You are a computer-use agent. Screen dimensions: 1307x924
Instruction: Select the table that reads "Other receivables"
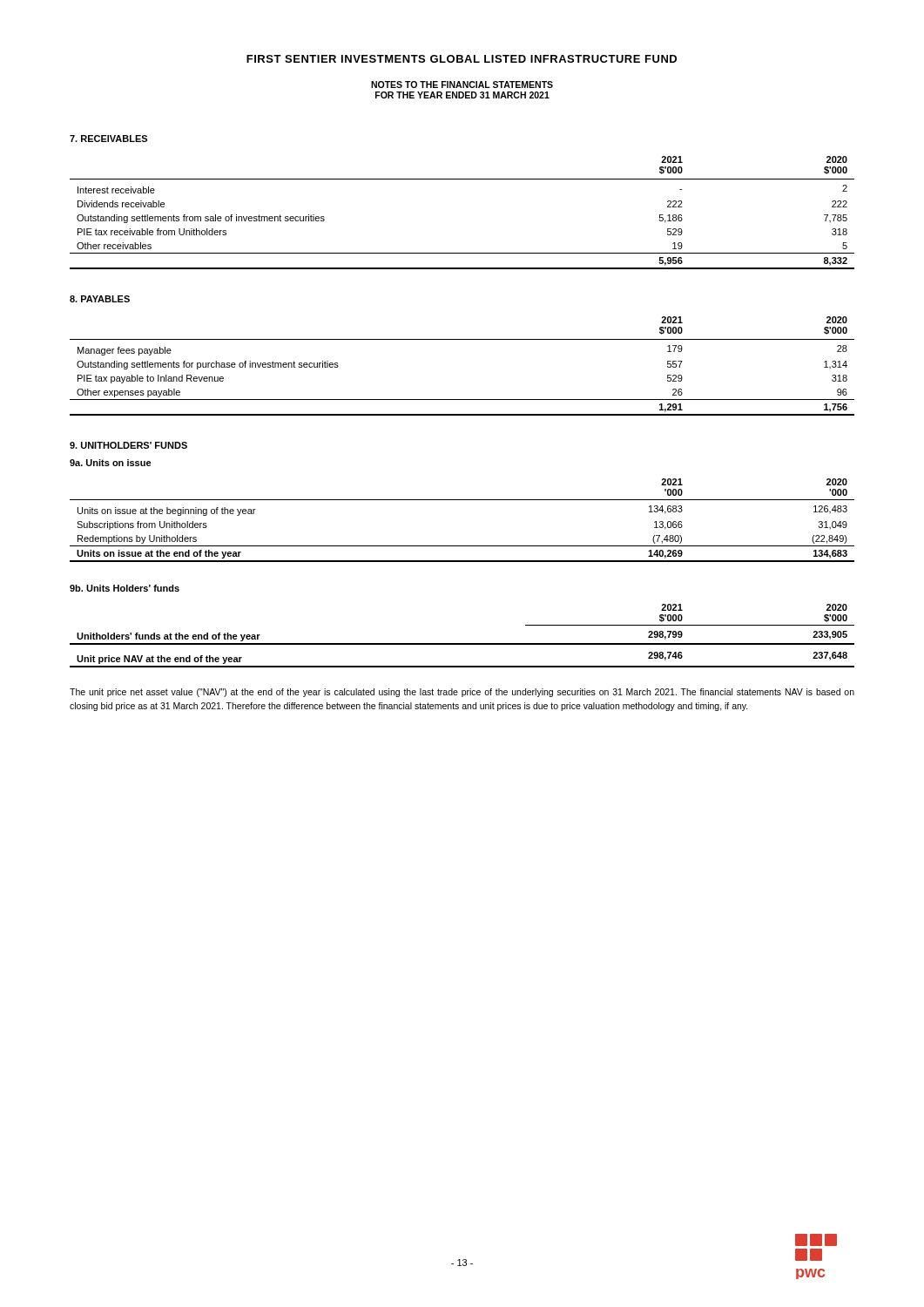[462, 211]
